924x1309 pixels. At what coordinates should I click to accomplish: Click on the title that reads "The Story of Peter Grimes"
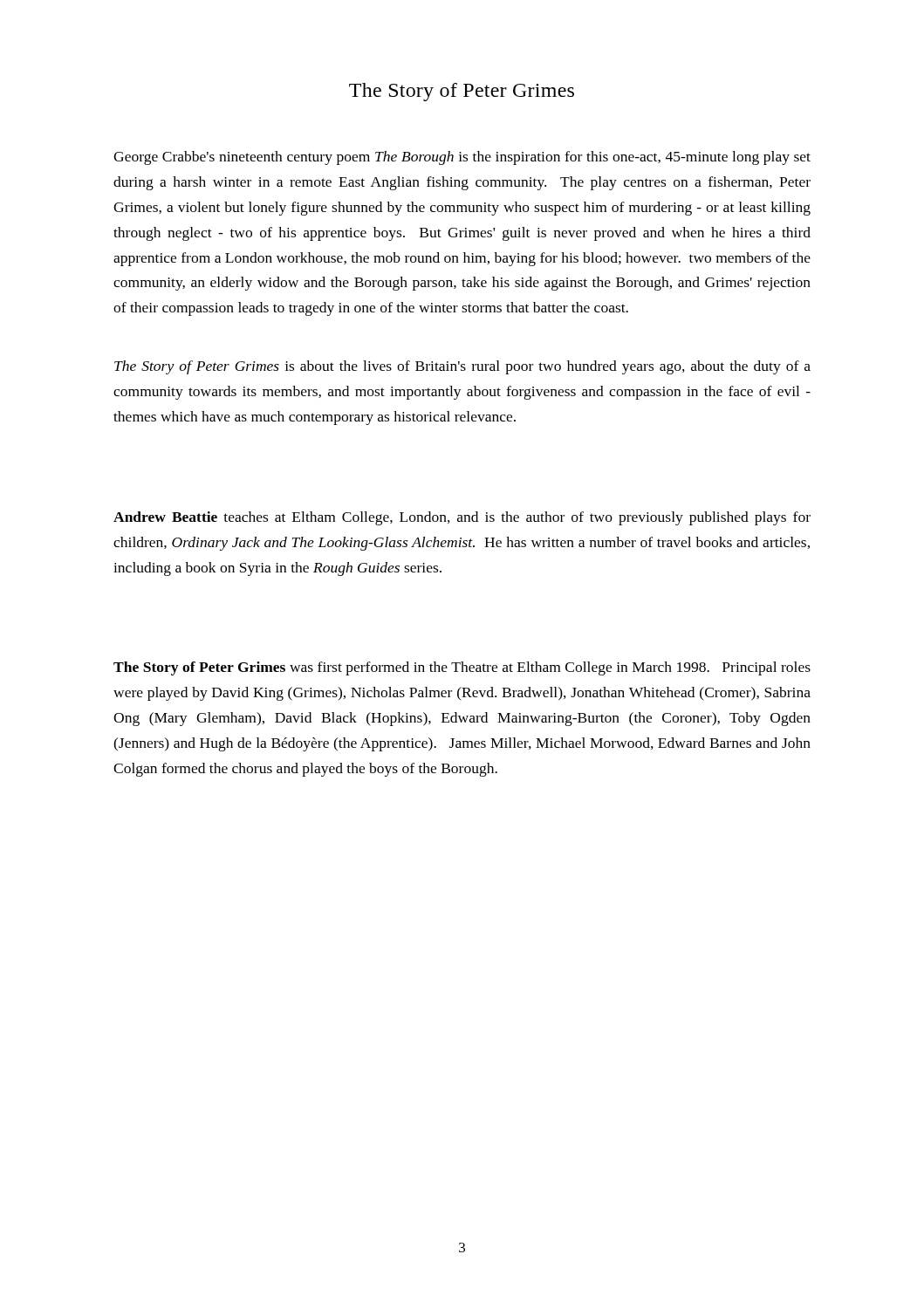coord(462,90)
